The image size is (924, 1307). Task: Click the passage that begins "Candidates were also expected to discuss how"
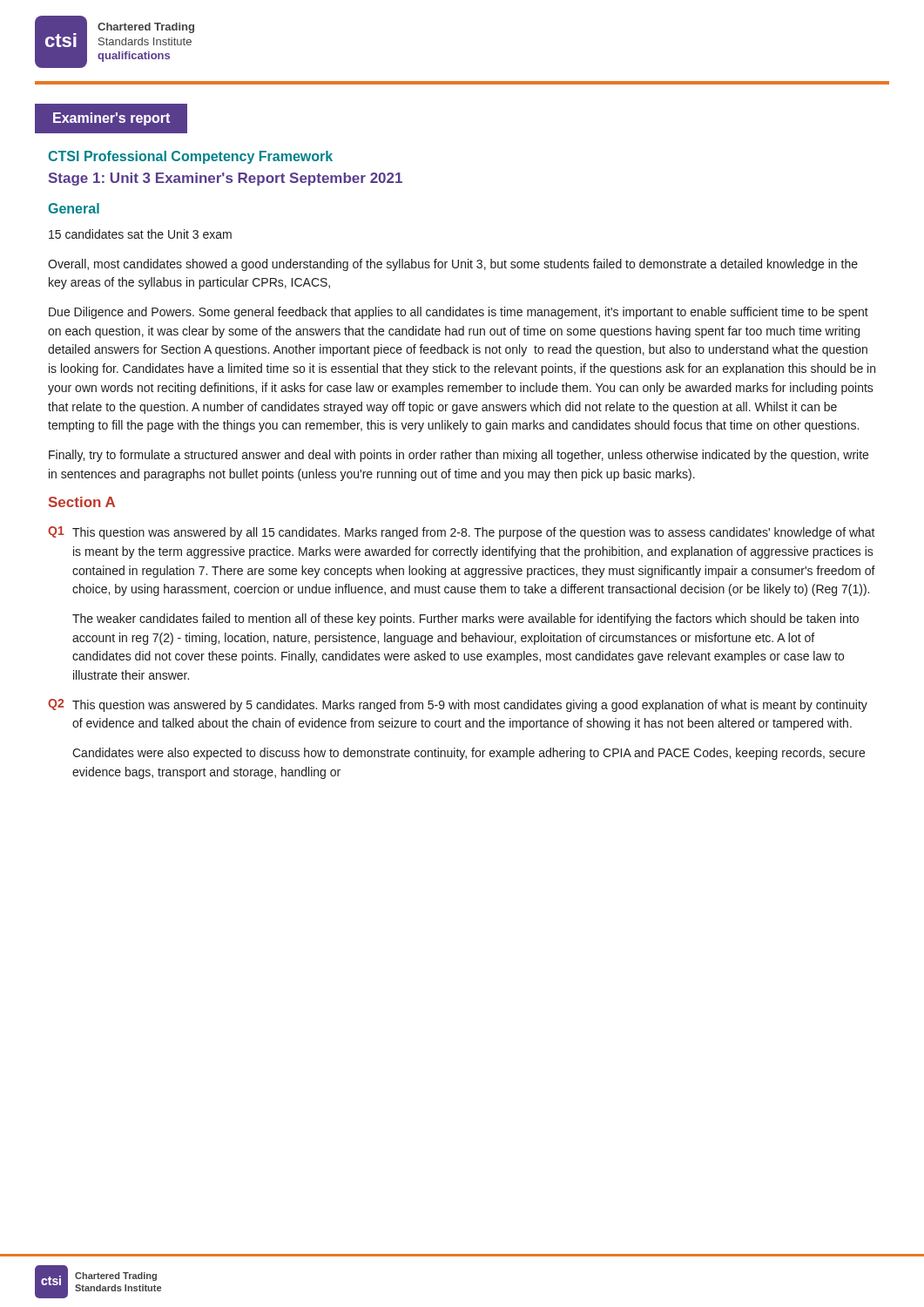point(469,762)
